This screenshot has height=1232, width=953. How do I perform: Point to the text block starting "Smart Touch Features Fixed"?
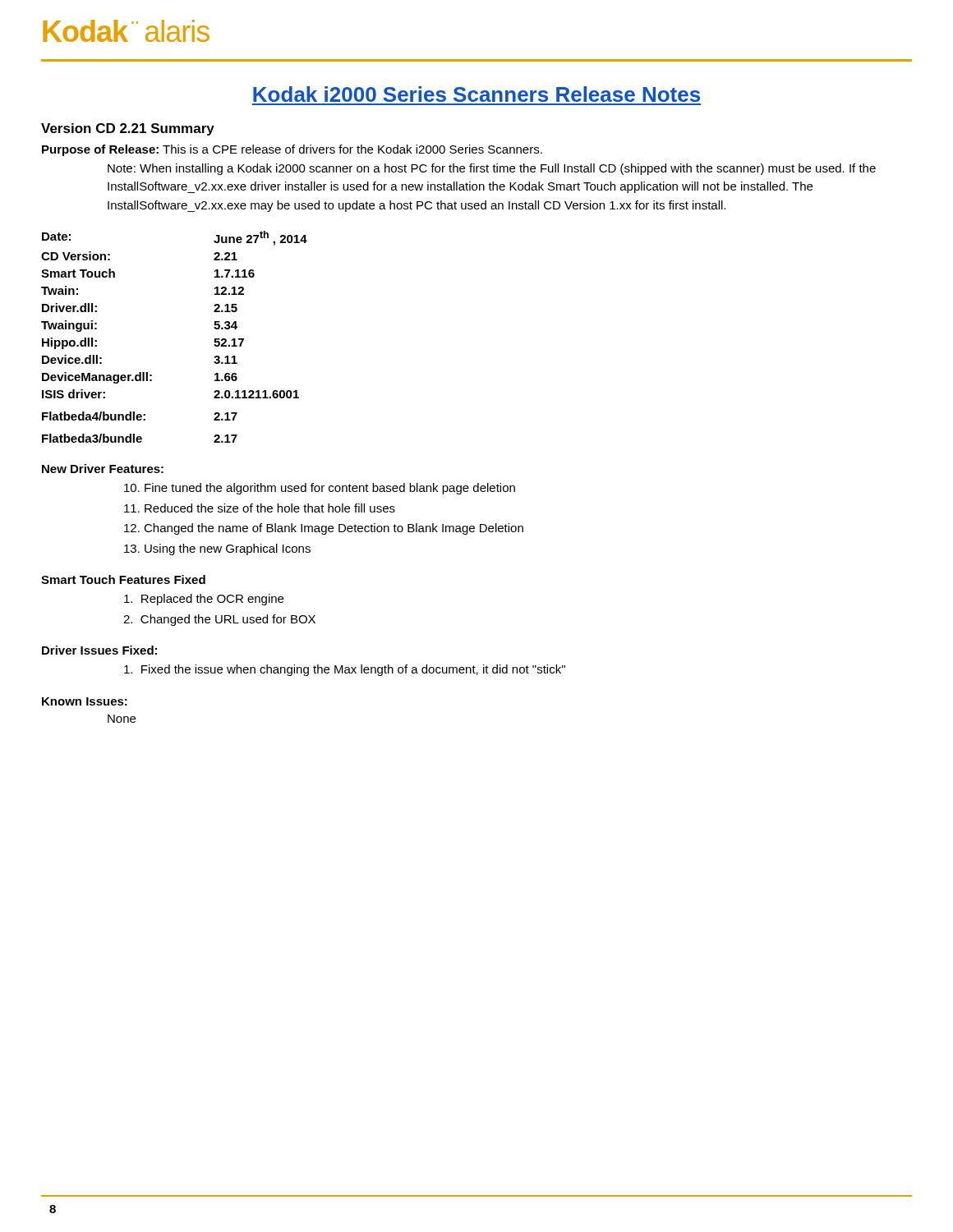123,579
